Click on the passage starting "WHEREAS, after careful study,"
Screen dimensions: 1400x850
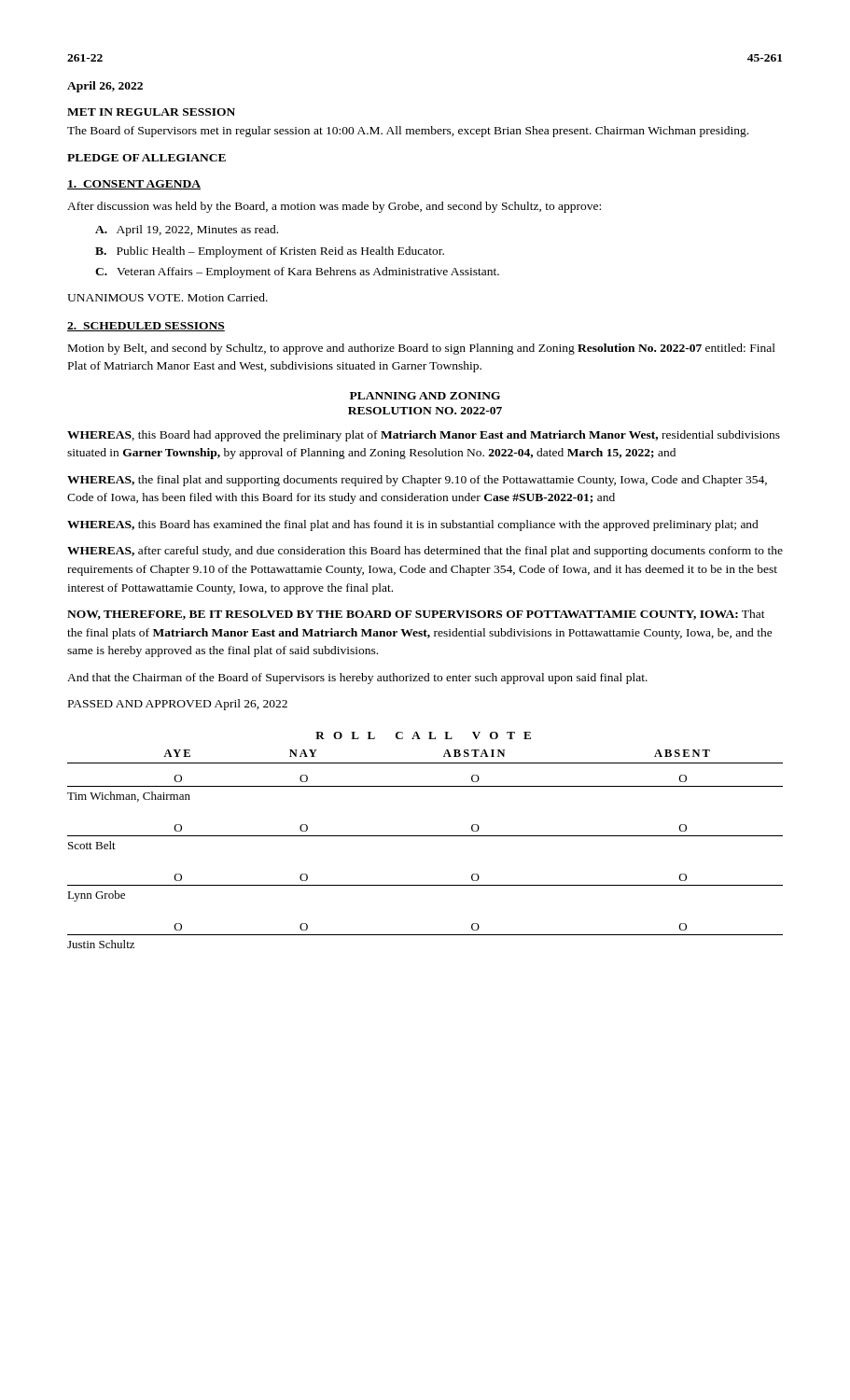(x=425, y=569)
